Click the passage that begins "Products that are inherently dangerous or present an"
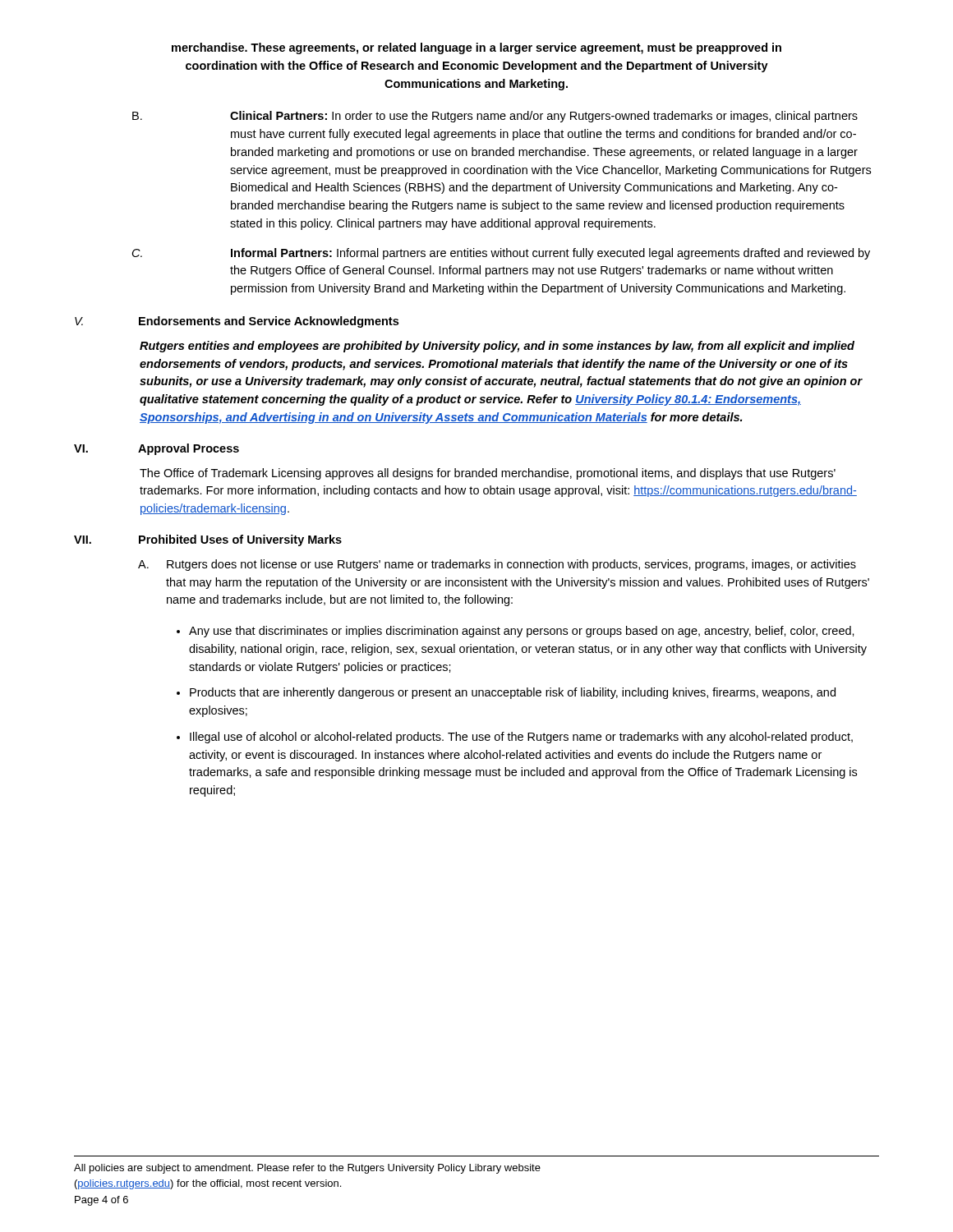 coord(513,702)
